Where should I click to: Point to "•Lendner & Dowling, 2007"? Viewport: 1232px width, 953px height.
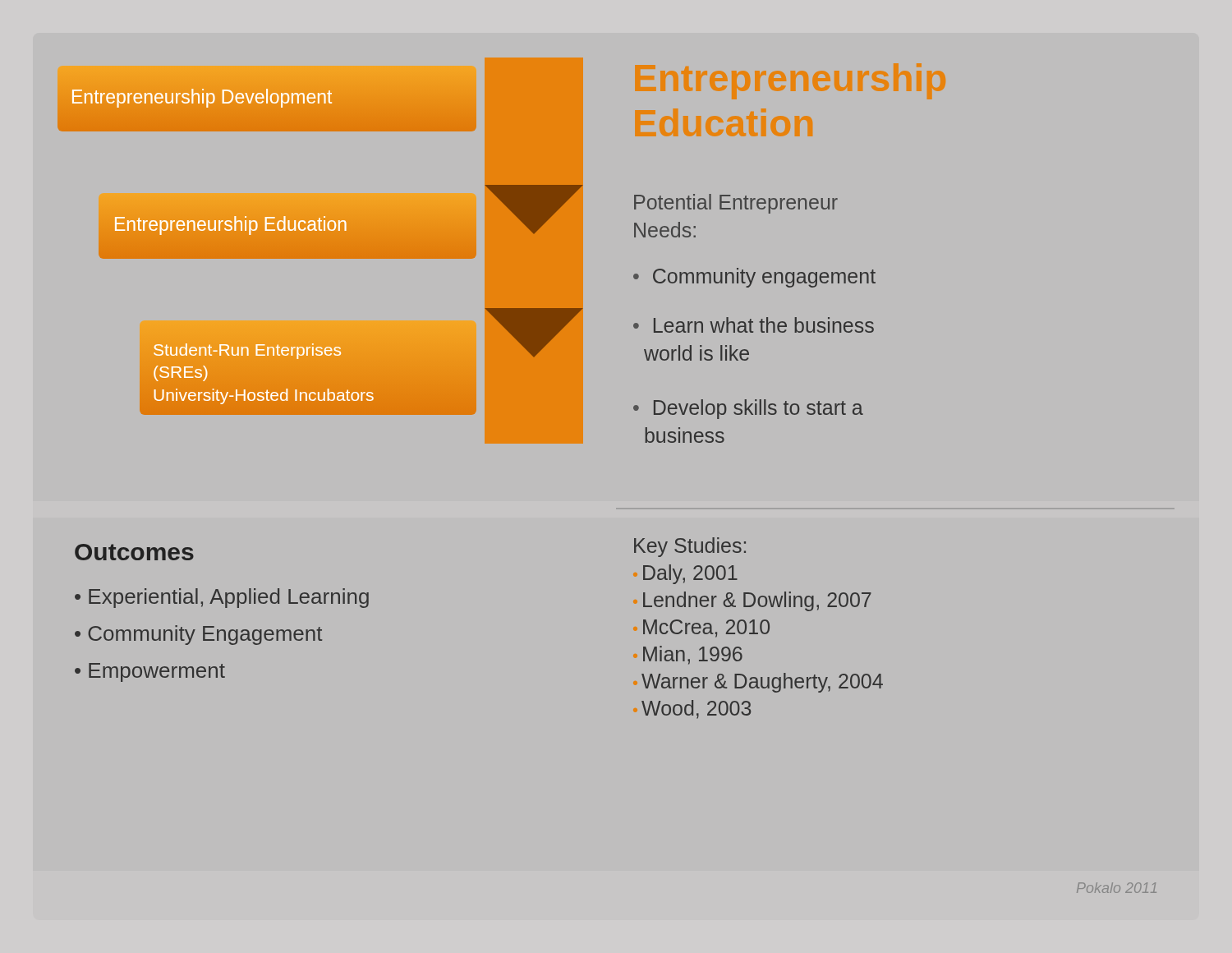tap(752, 600)
